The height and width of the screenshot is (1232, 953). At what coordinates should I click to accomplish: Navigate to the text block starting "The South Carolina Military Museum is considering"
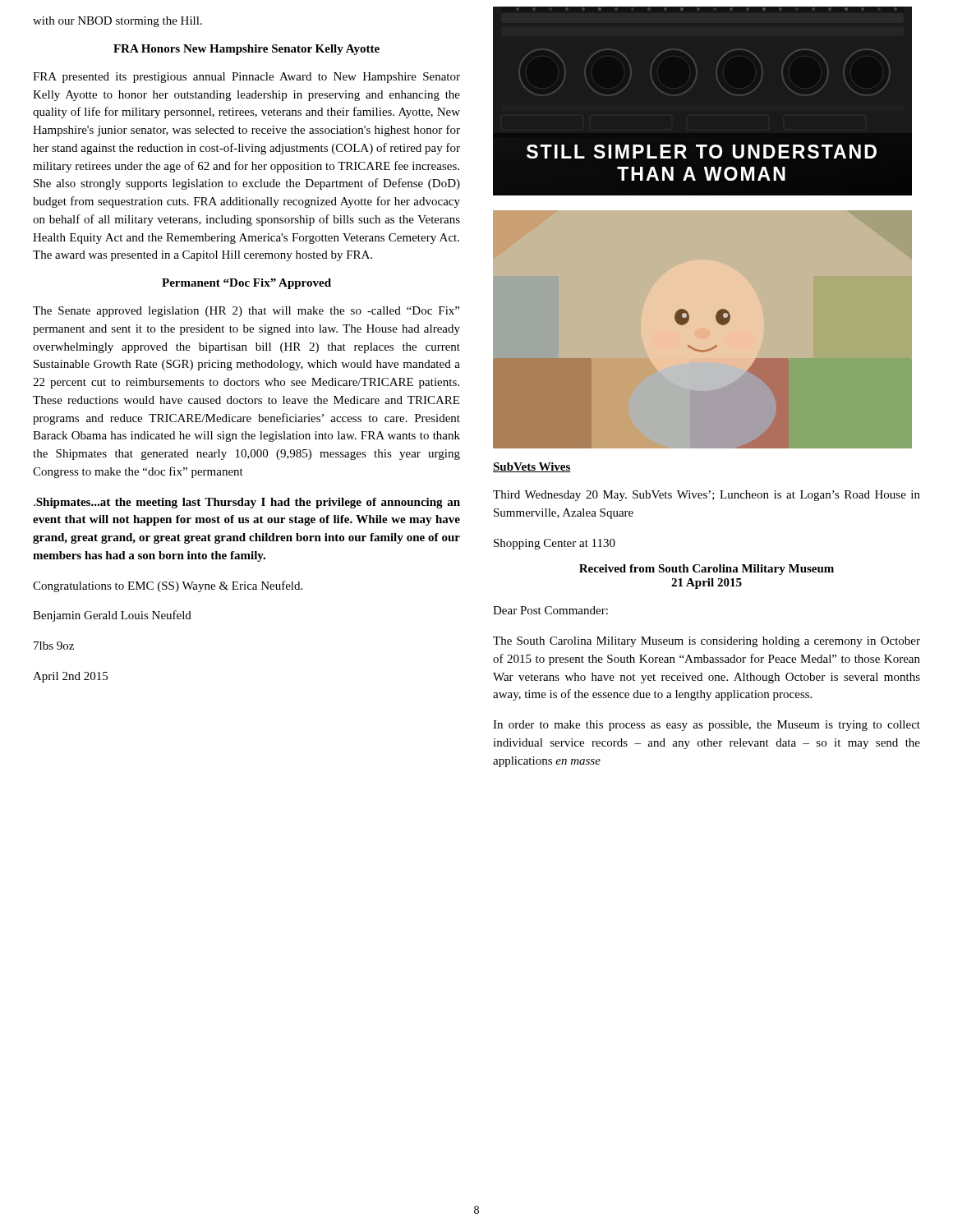coord(707,668)
